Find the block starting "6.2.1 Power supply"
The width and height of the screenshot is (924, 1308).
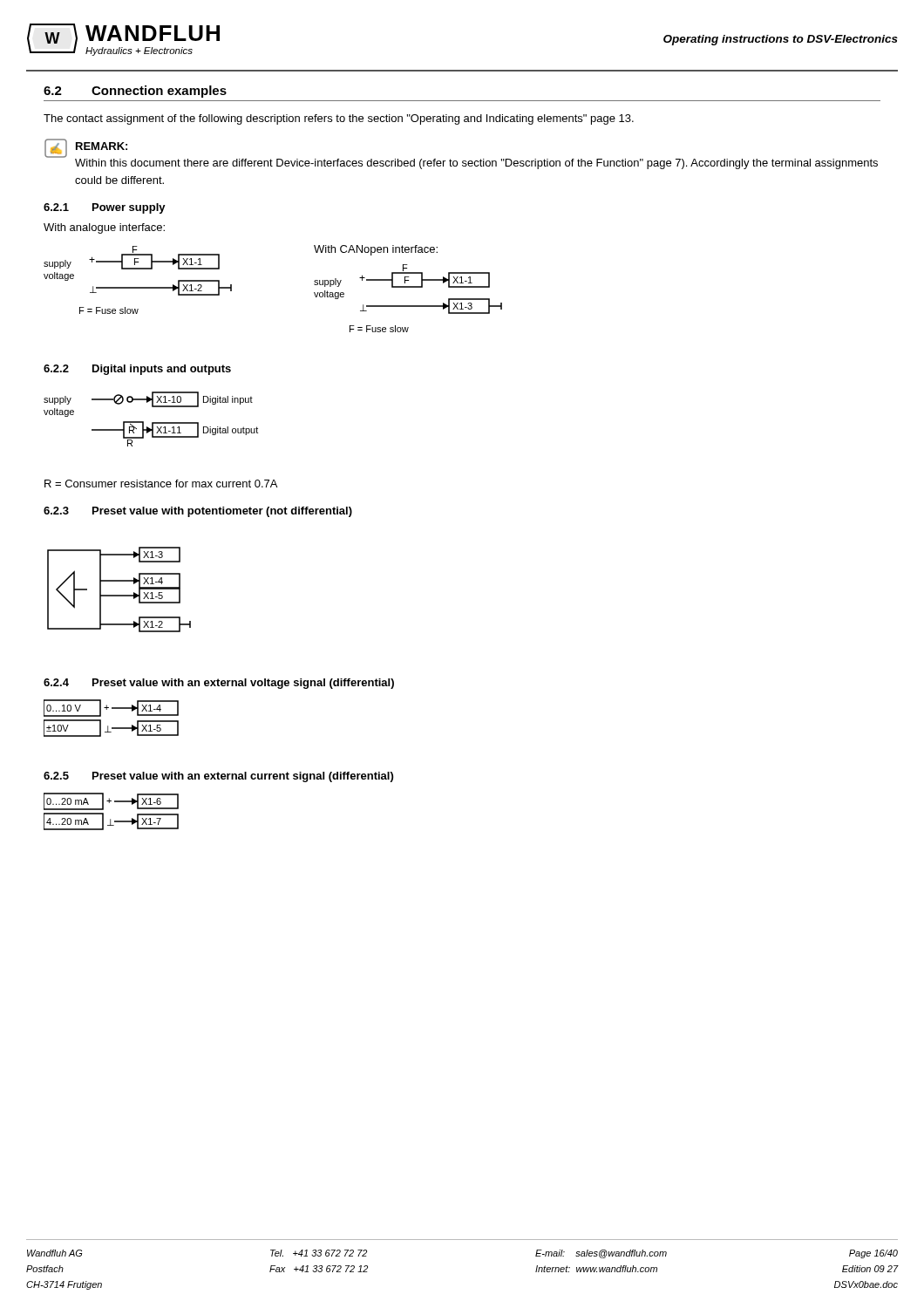104,207
